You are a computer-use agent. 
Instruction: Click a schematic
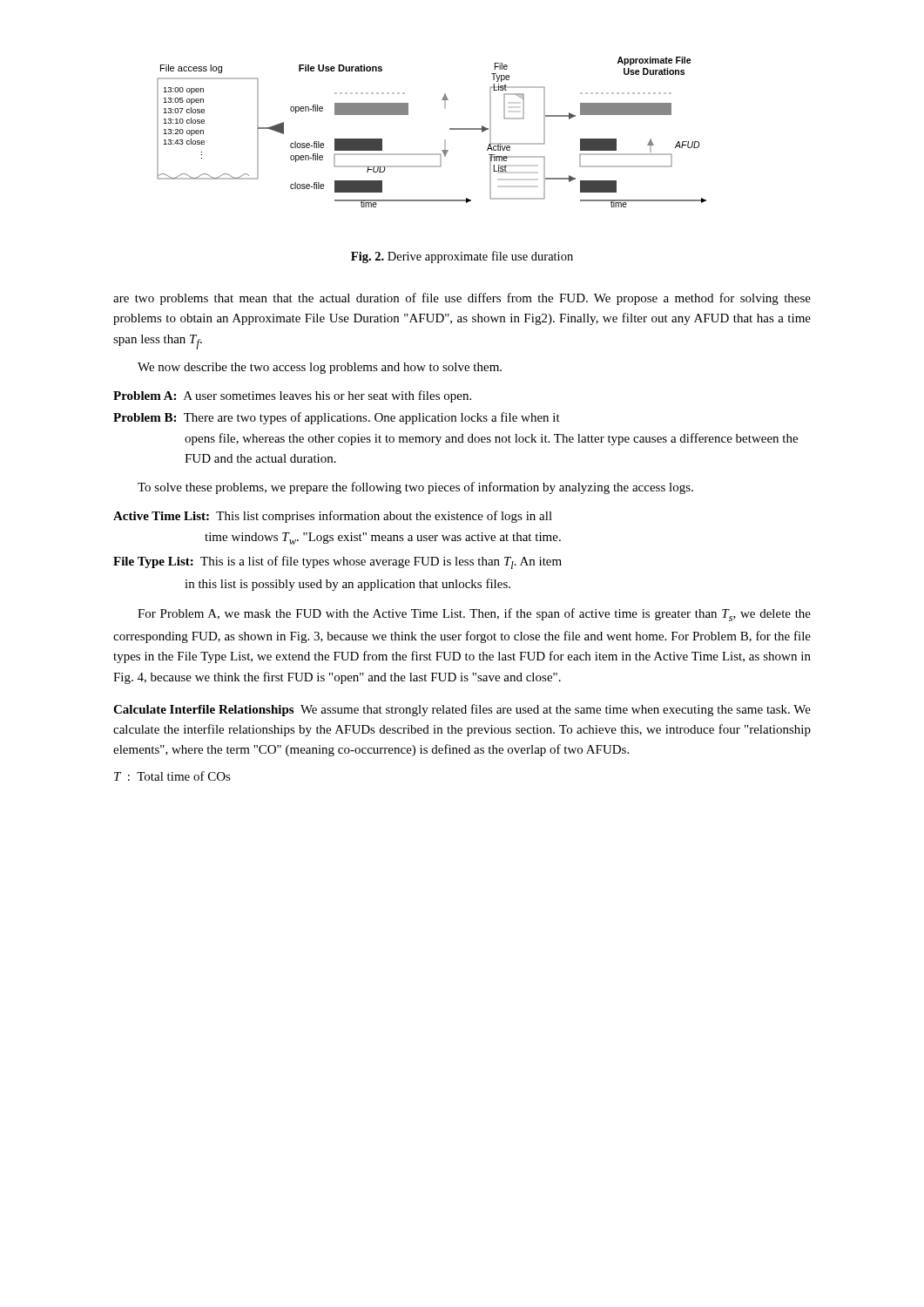462,148
